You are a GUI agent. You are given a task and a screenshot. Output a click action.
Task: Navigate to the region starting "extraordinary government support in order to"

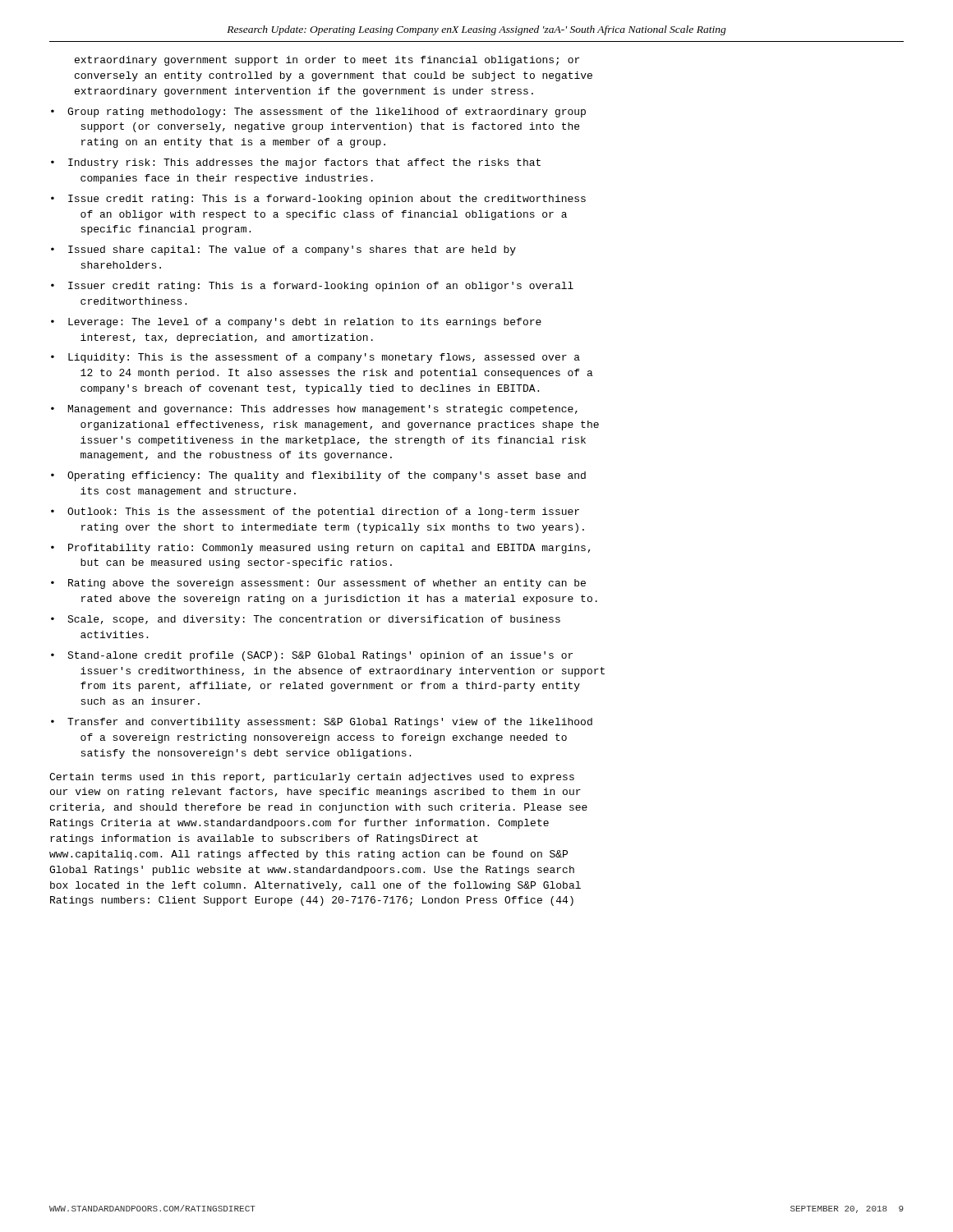coord(334,76)
